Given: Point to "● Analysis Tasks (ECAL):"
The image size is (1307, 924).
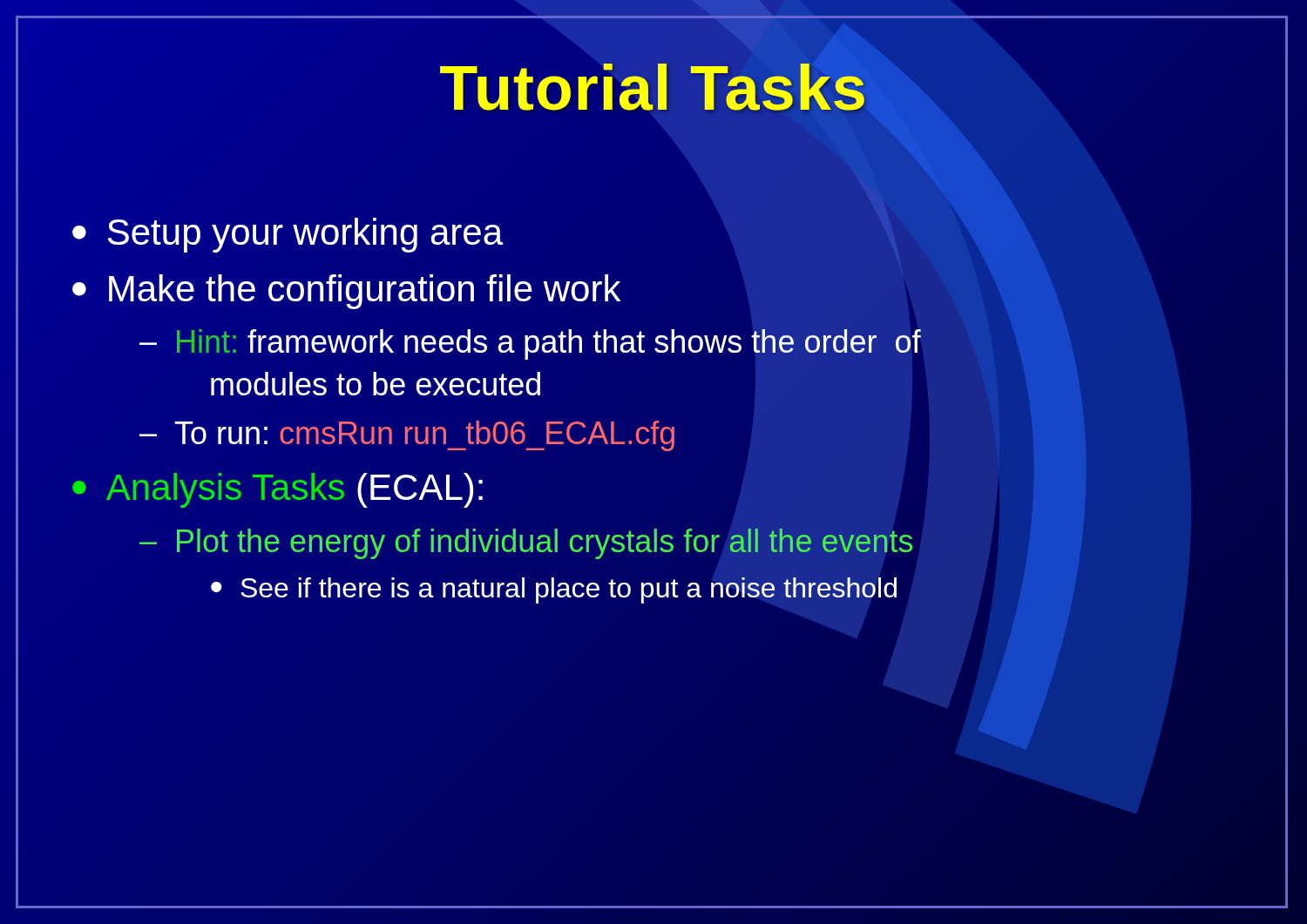Looking at the screenshot, I should tap(278, 488).
